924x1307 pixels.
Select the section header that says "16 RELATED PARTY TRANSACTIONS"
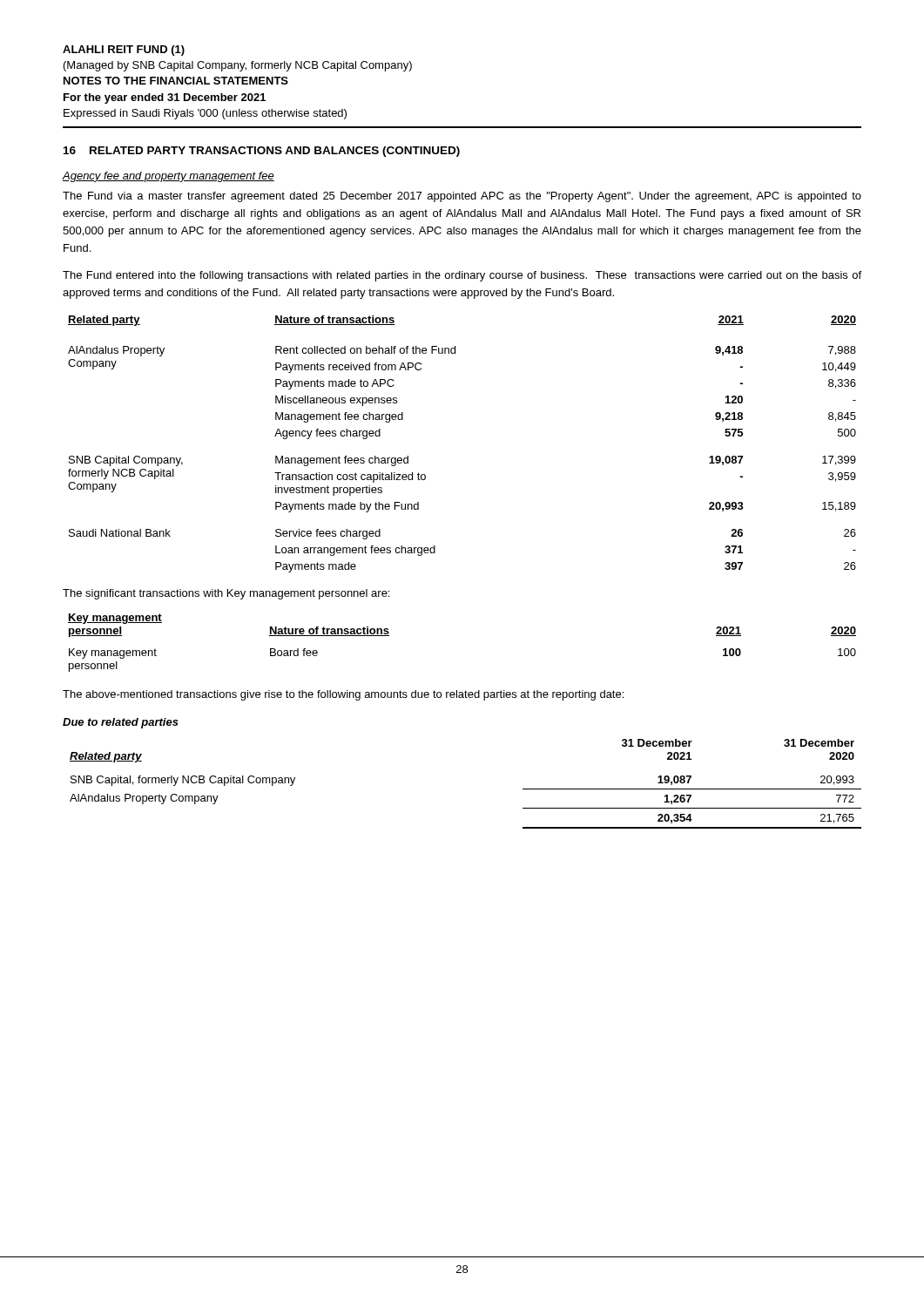tap(261, 150)
